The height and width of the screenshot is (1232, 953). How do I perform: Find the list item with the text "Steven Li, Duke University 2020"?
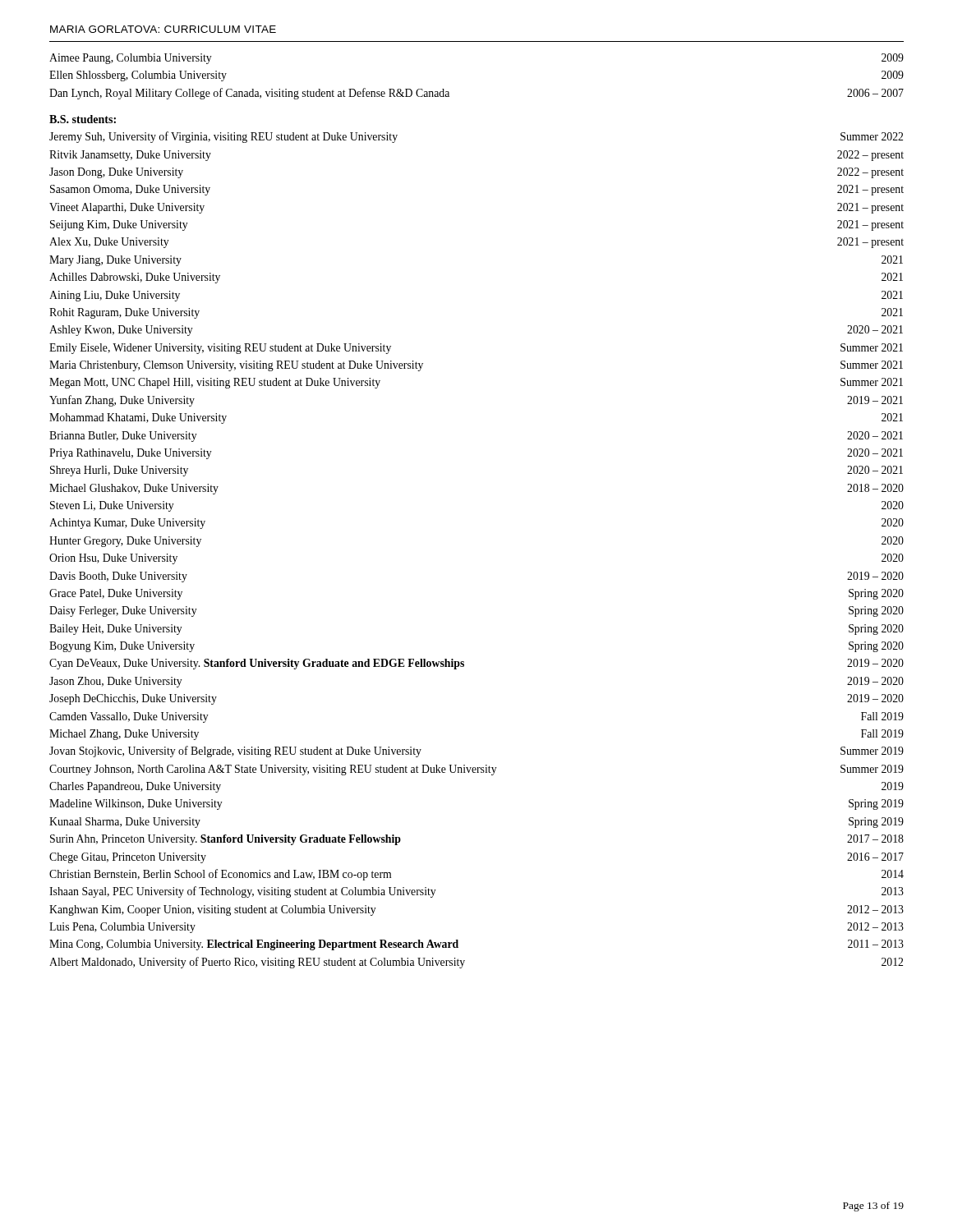(x=111, y=506)
